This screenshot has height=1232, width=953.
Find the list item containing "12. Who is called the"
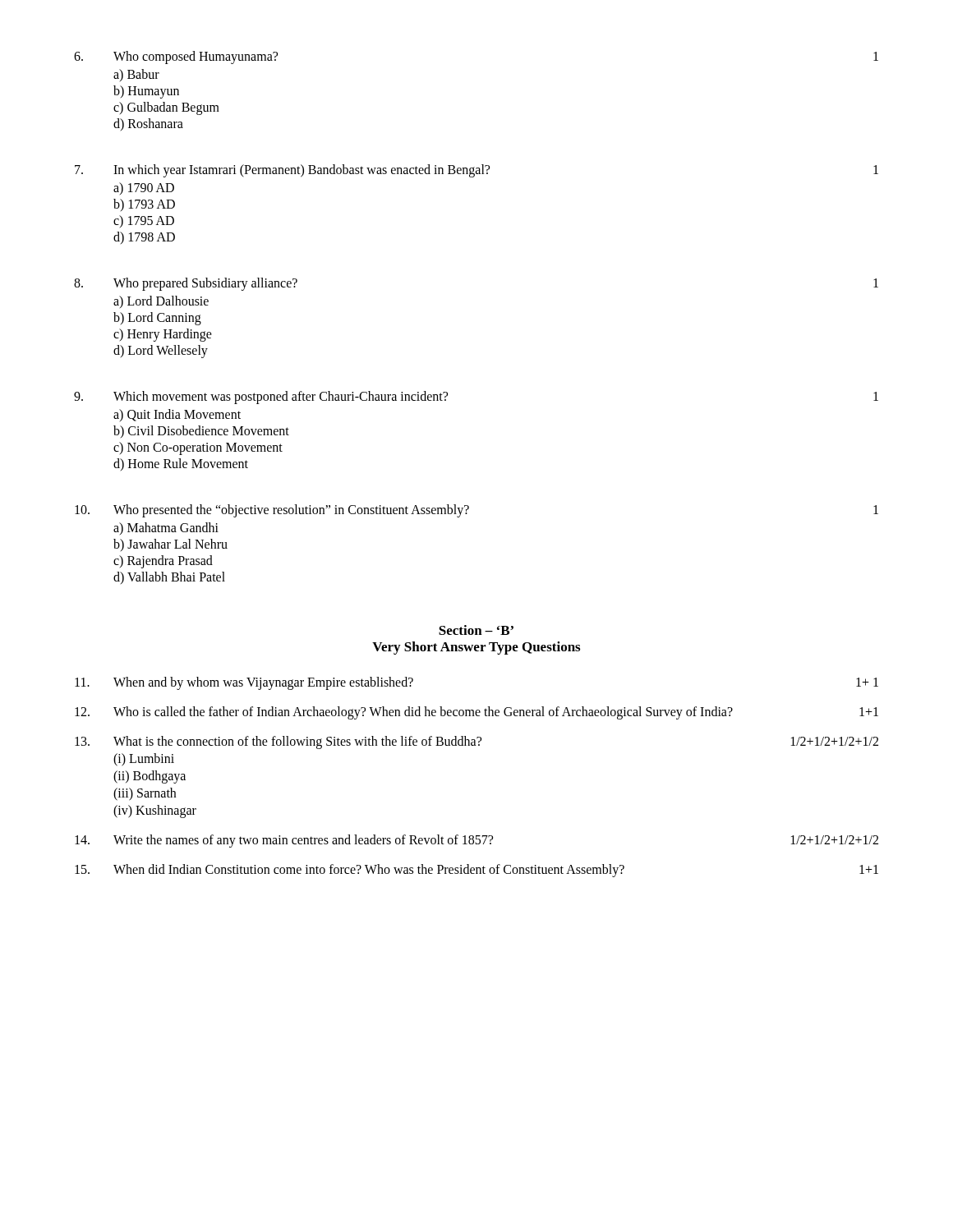click(x=476, y=712)
